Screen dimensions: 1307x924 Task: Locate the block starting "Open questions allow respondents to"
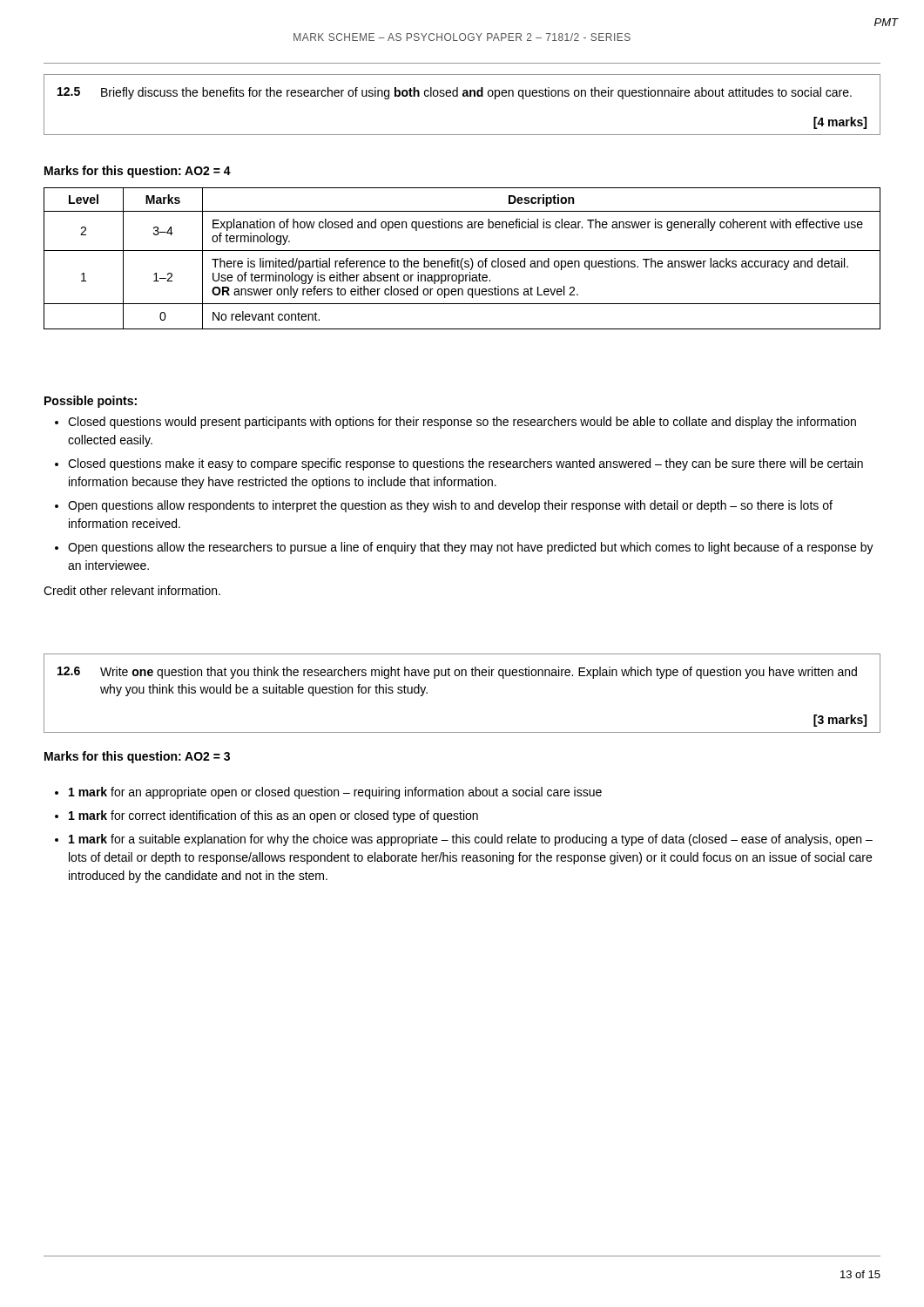pyautogui.click(x=450, y=515)
